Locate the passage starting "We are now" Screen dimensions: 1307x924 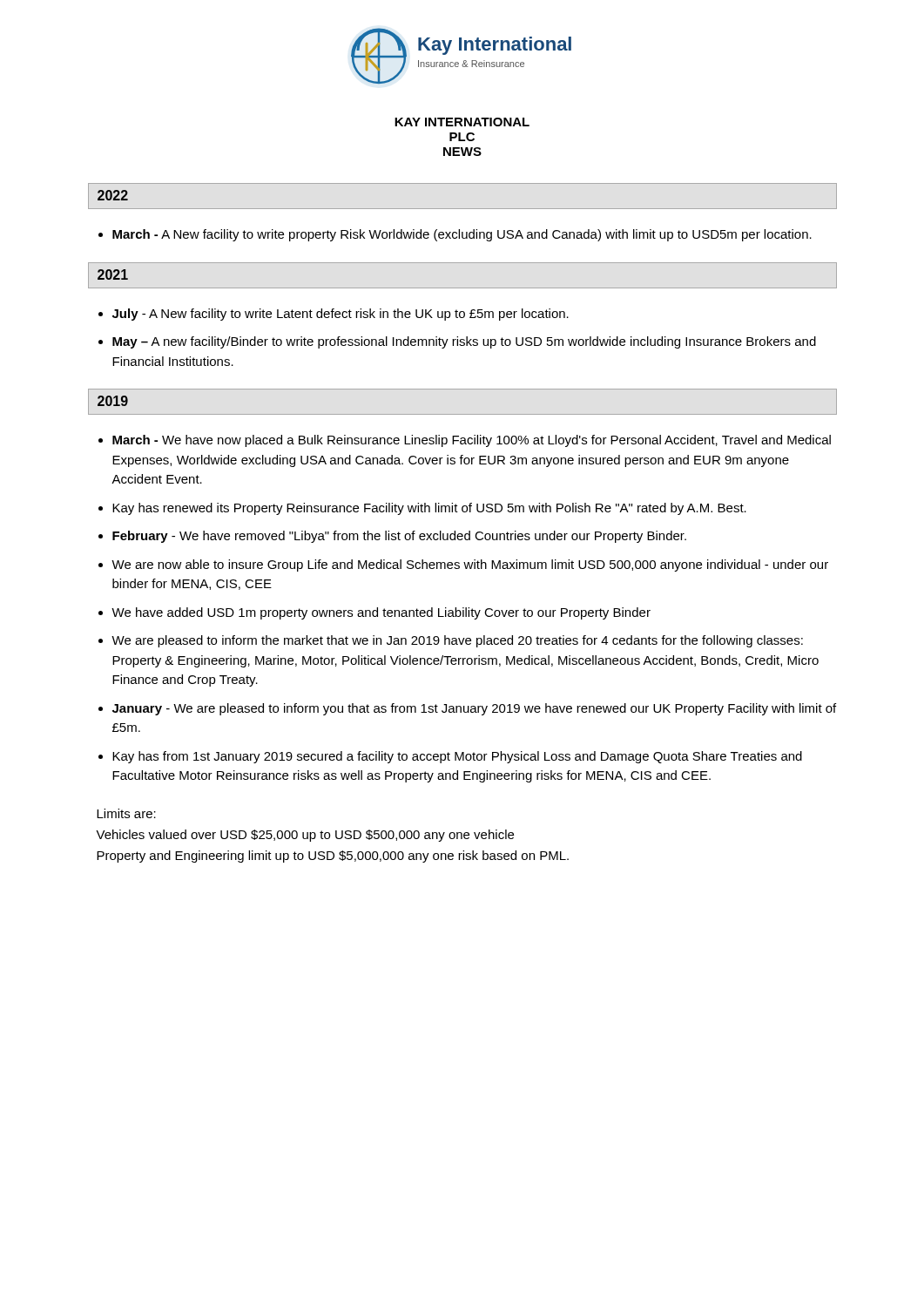click(x=470, y=574)
